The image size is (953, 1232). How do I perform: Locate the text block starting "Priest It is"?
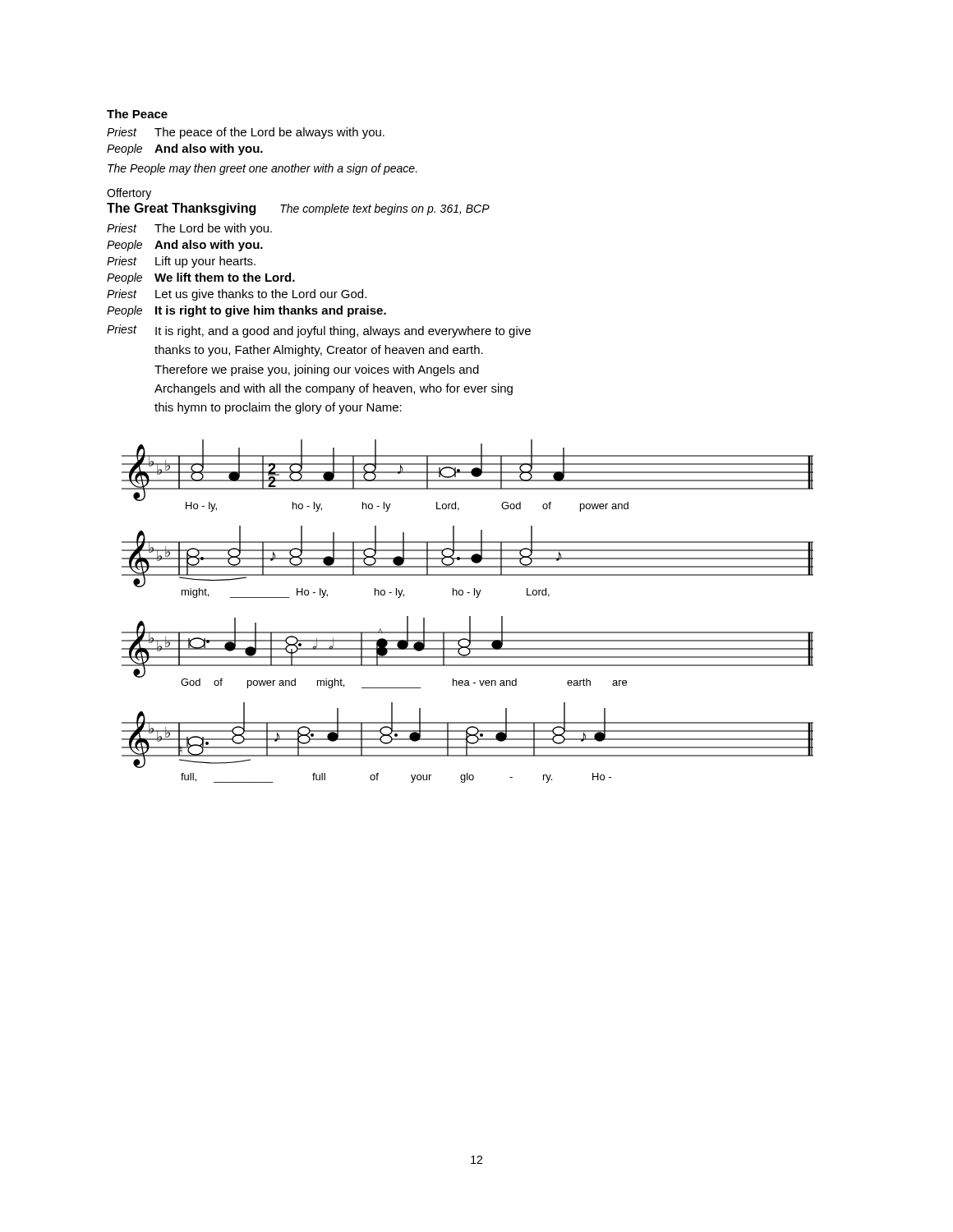(x=319, y=369)
